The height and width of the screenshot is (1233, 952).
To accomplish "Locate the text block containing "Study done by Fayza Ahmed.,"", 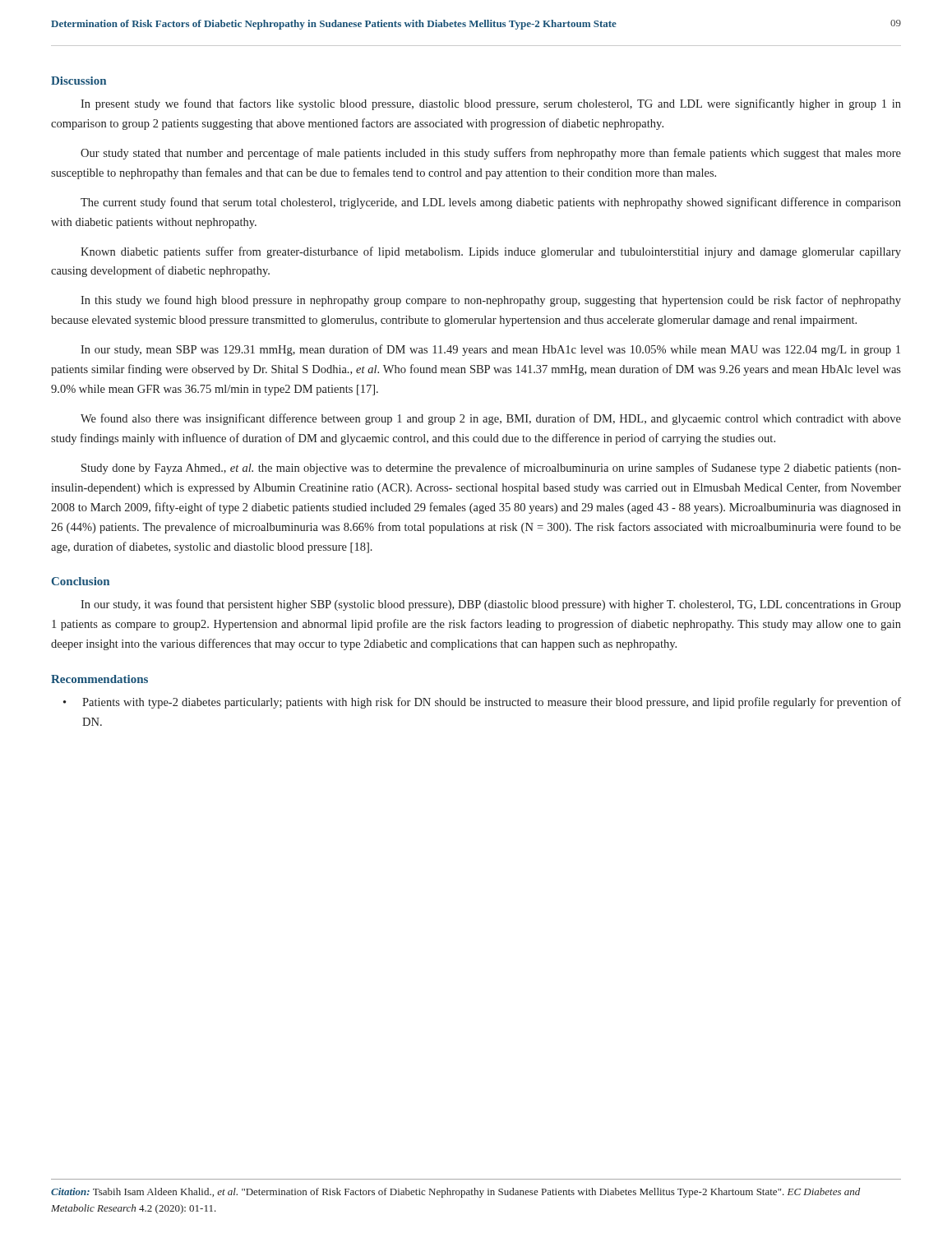I will (476, 507).
